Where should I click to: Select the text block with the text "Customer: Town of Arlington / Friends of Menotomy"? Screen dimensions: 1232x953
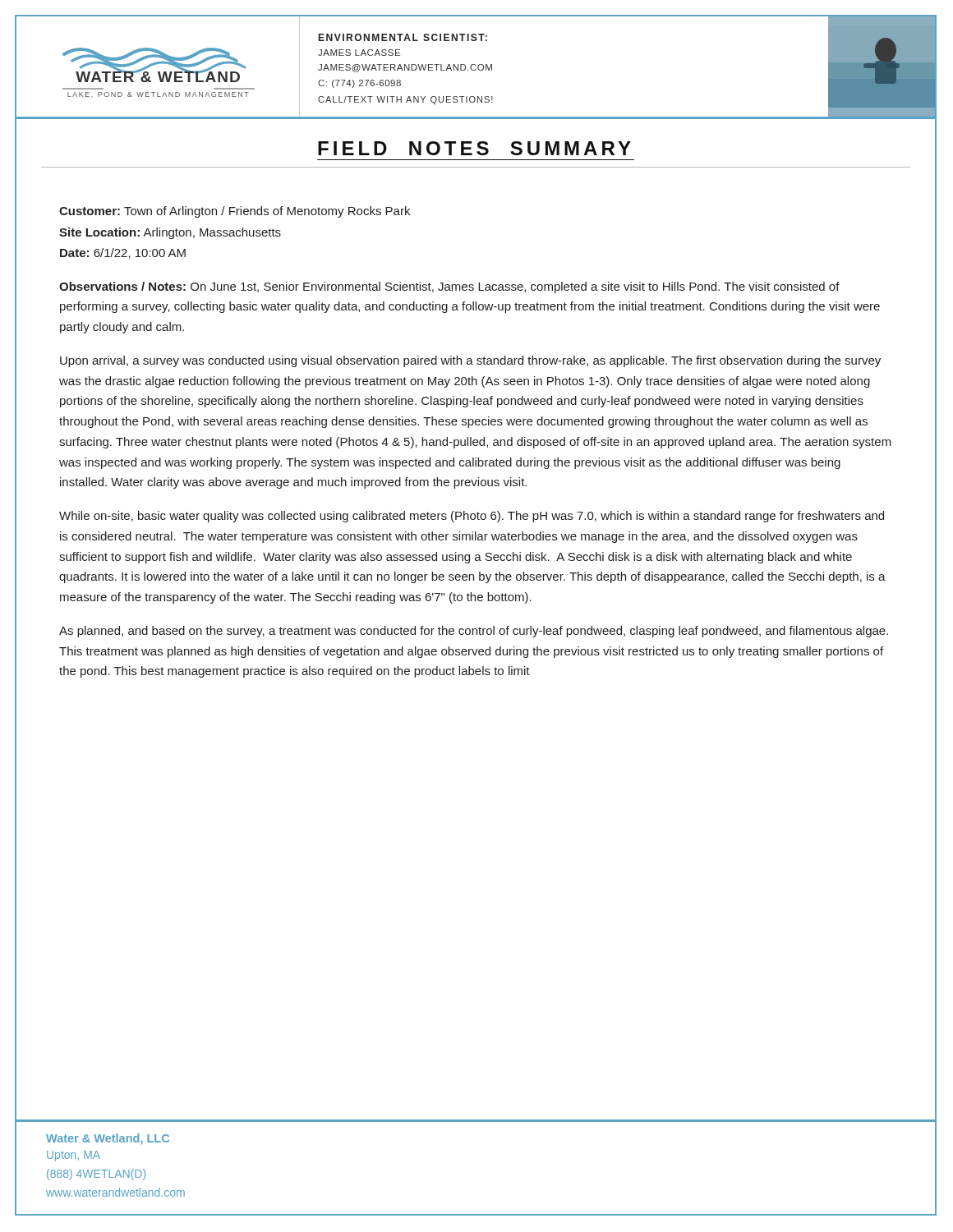(235, 212)
